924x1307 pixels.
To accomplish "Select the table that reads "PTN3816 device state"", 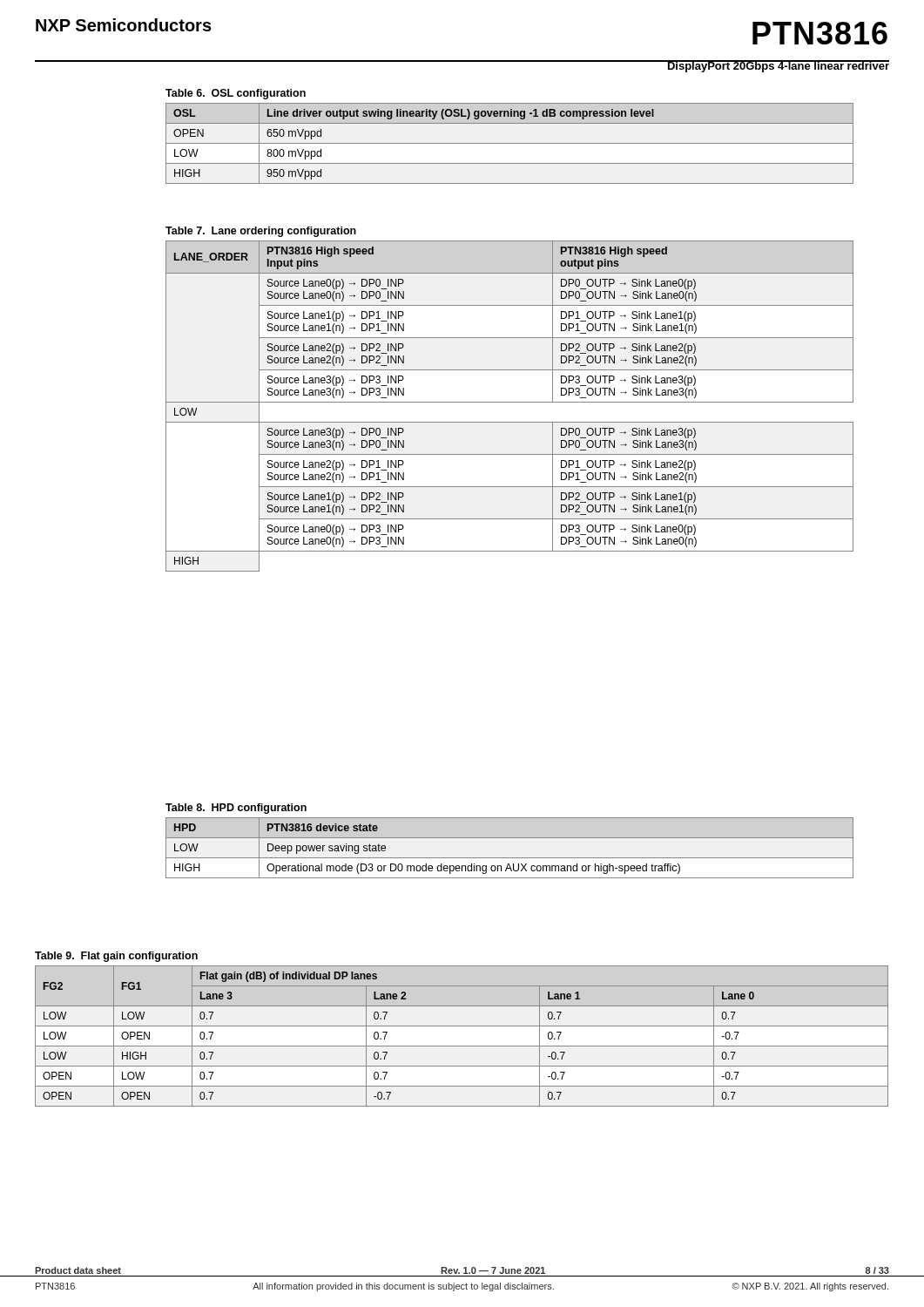I will (x=509, y=848).
